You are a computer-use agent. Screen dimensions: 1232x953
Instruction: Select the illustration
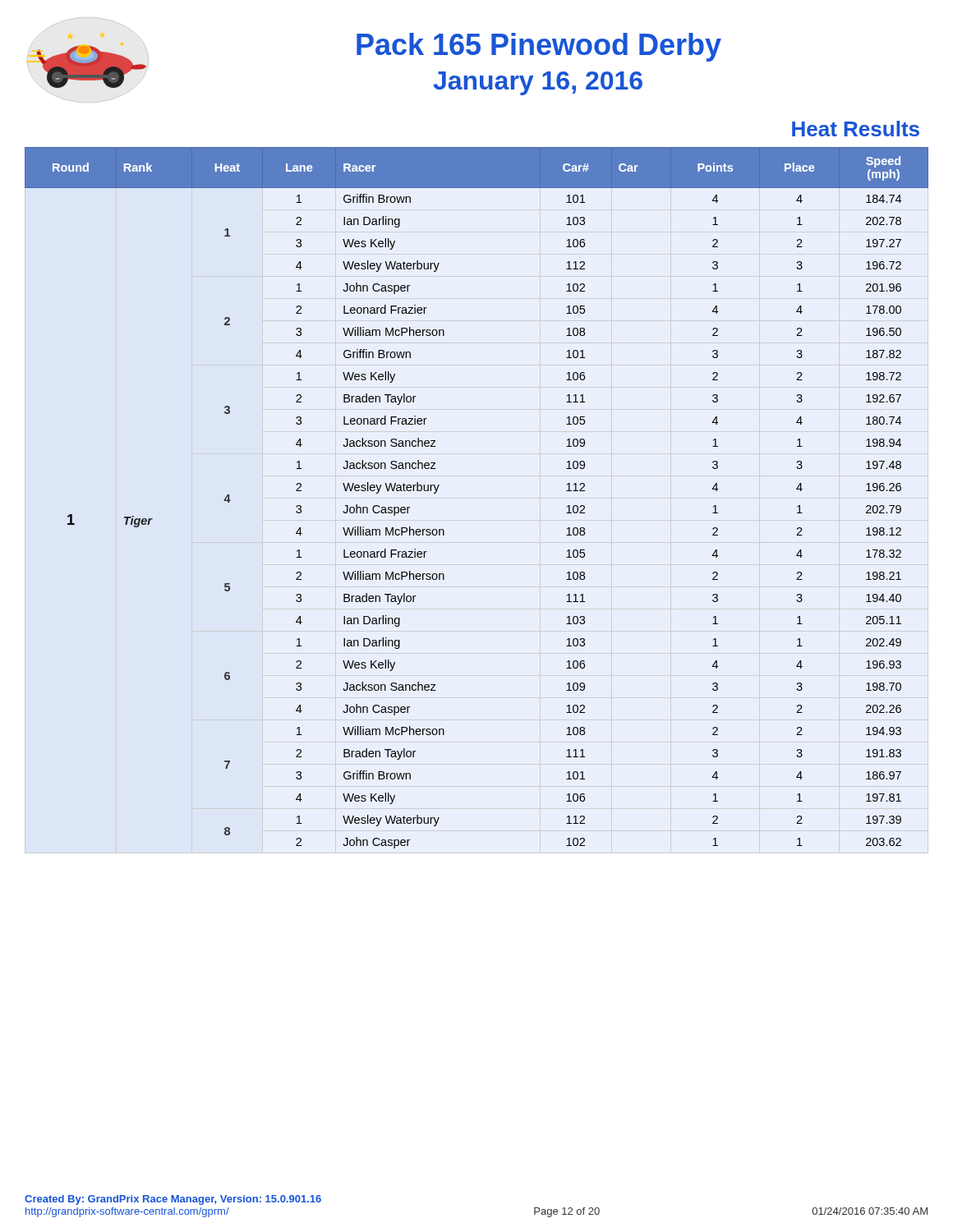pyautogui.click(x=90, y=62)
